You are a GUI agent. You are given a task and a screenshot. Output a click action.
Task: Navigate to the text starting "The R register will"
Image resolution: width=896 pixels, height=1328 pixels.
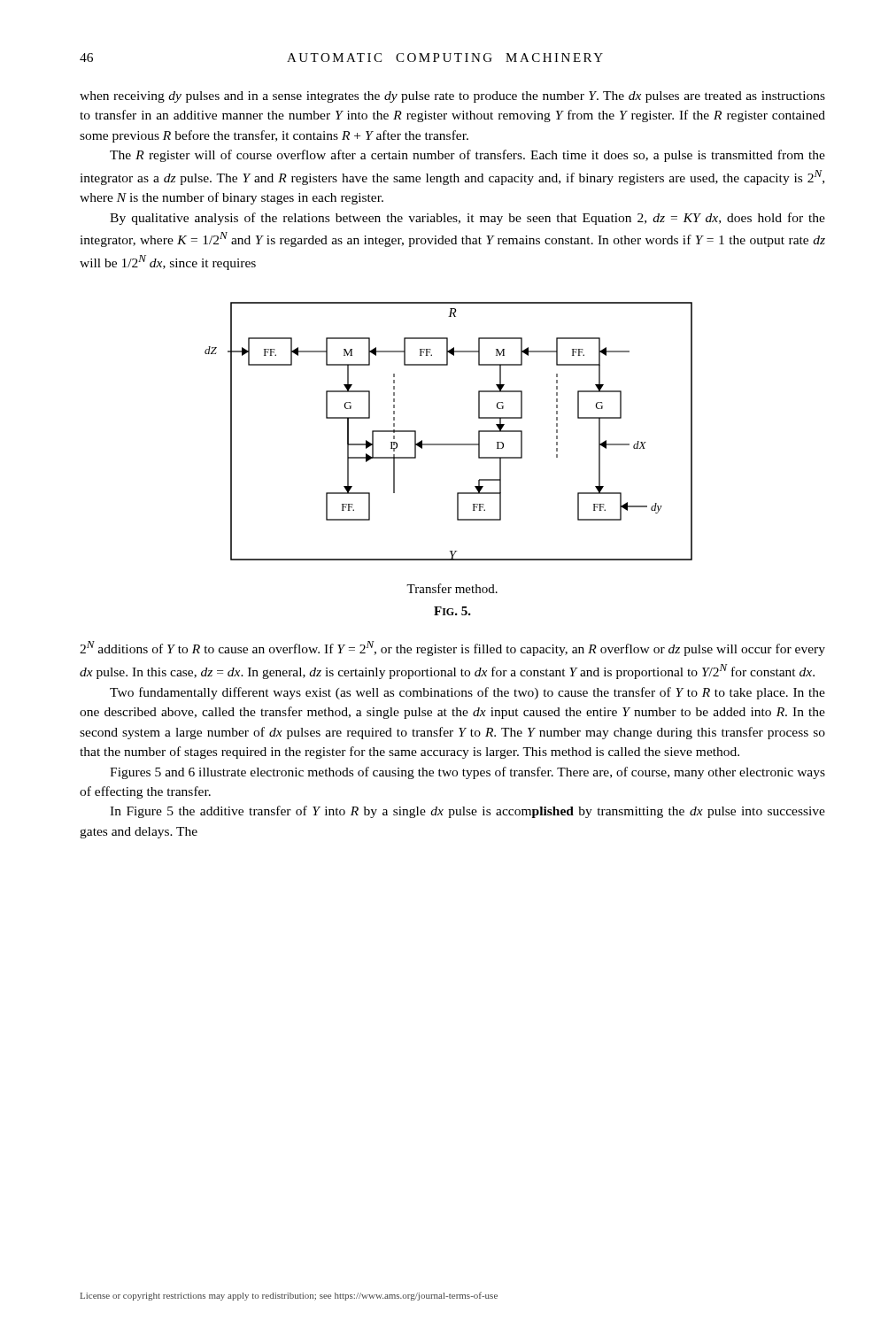pos(452,177)
